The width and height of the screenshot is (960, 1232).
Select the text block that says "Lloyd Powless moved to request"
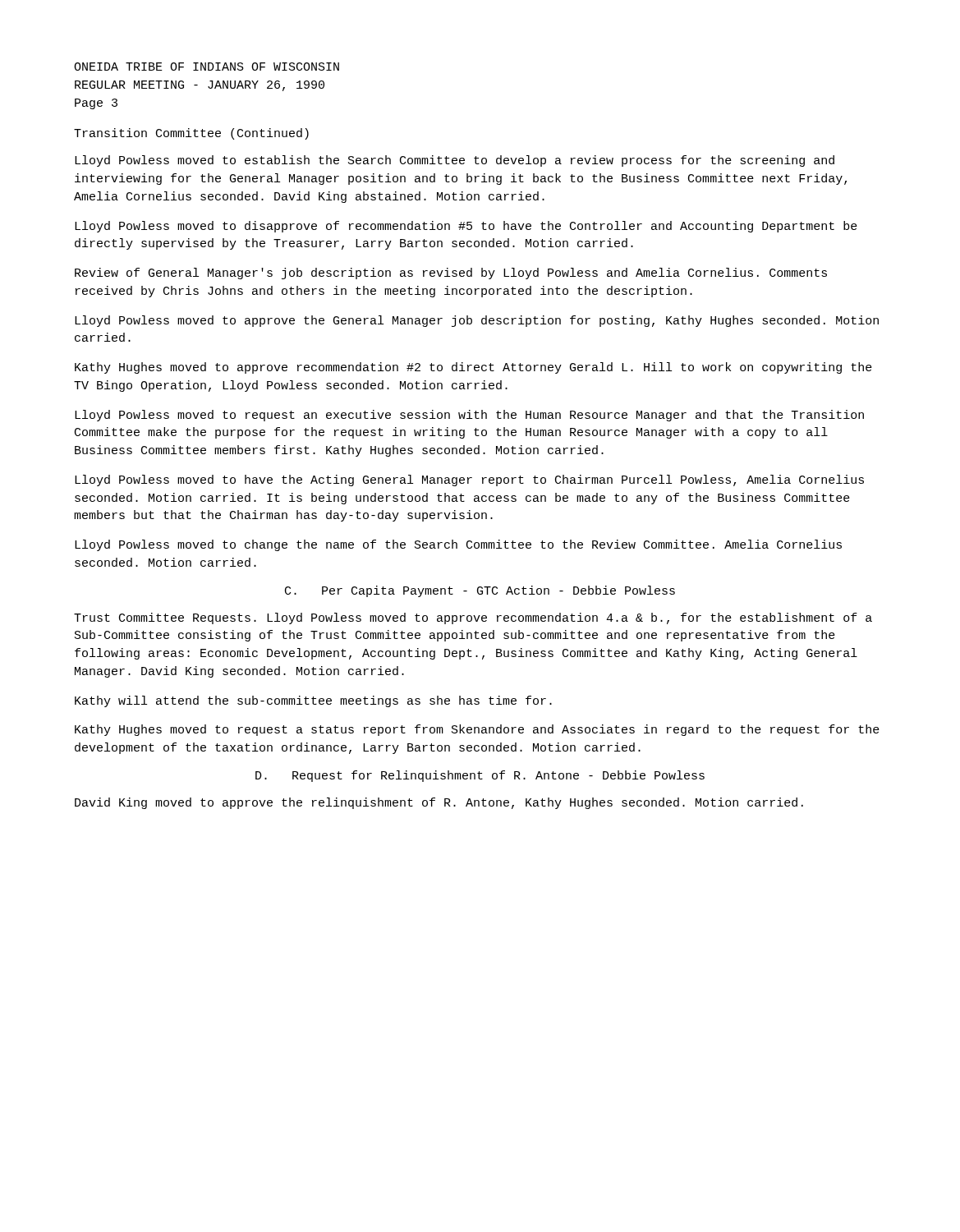coord(480,434)
